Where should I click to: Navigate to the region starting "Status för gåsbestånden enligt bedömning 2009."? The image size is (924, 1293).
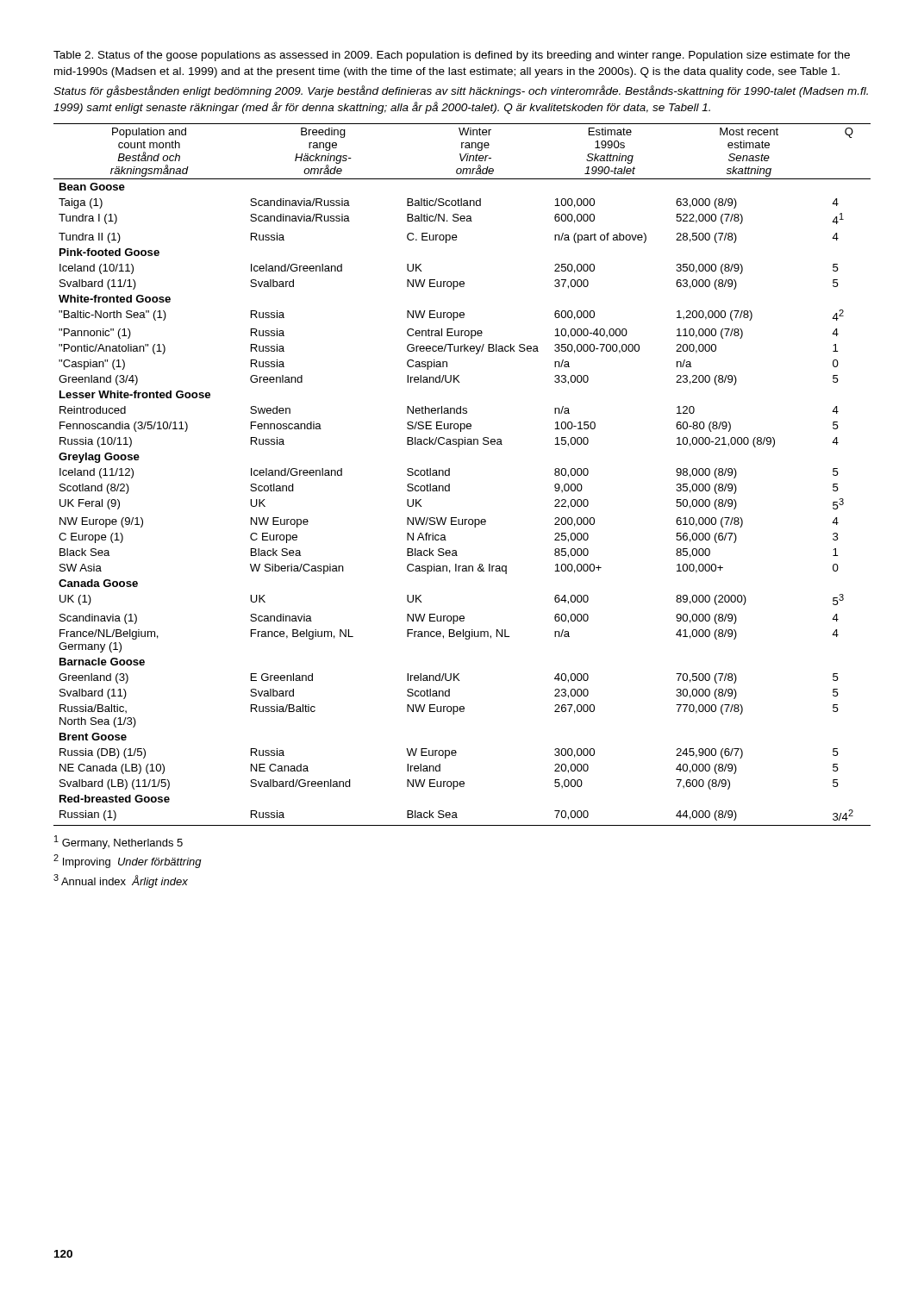pyautogui.click(x=461, y=99)
